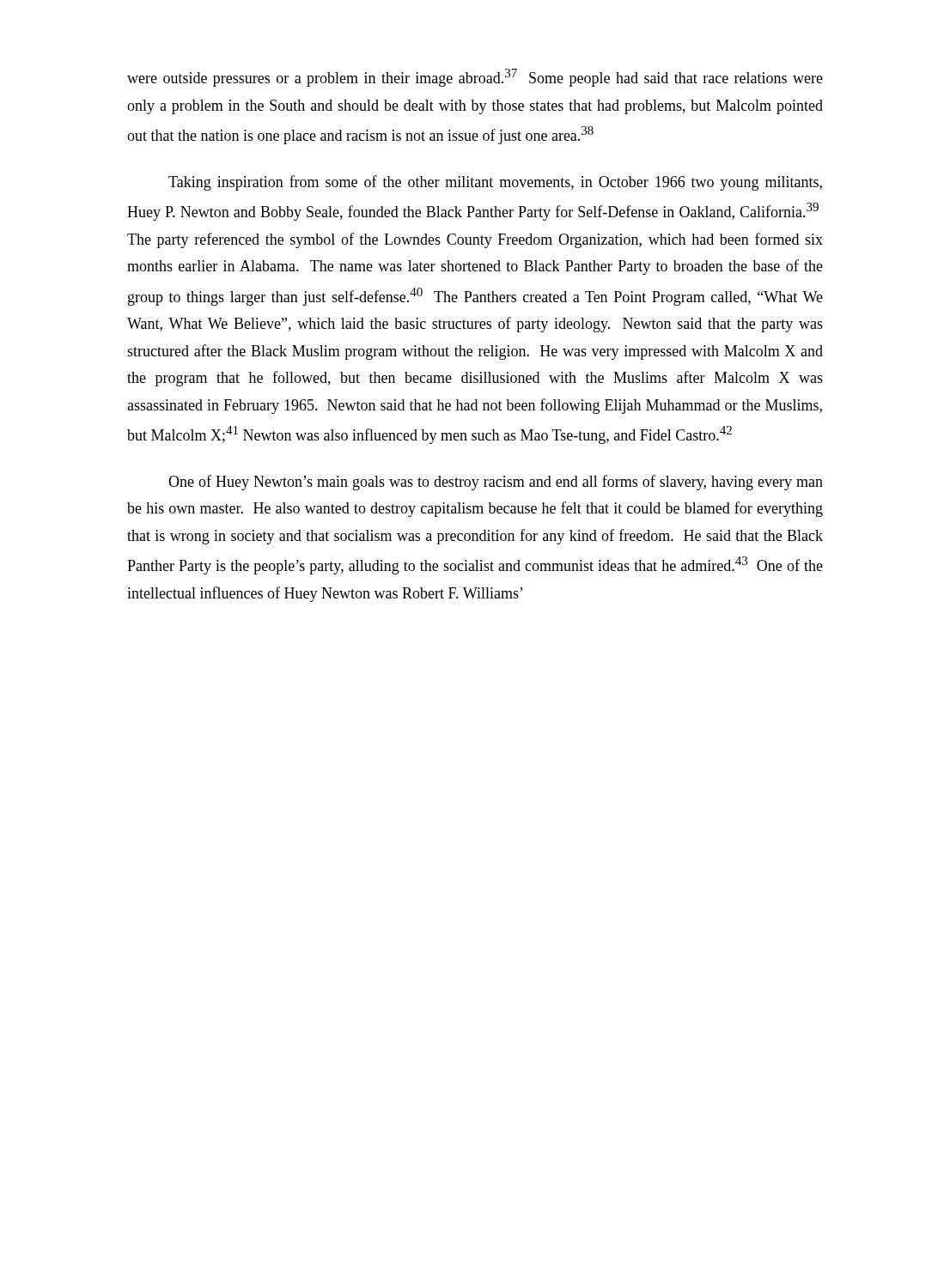This screenshot has height=1288, width=950.
Task: Find the text block that says "One of Huey"
Action: [475, 538]
